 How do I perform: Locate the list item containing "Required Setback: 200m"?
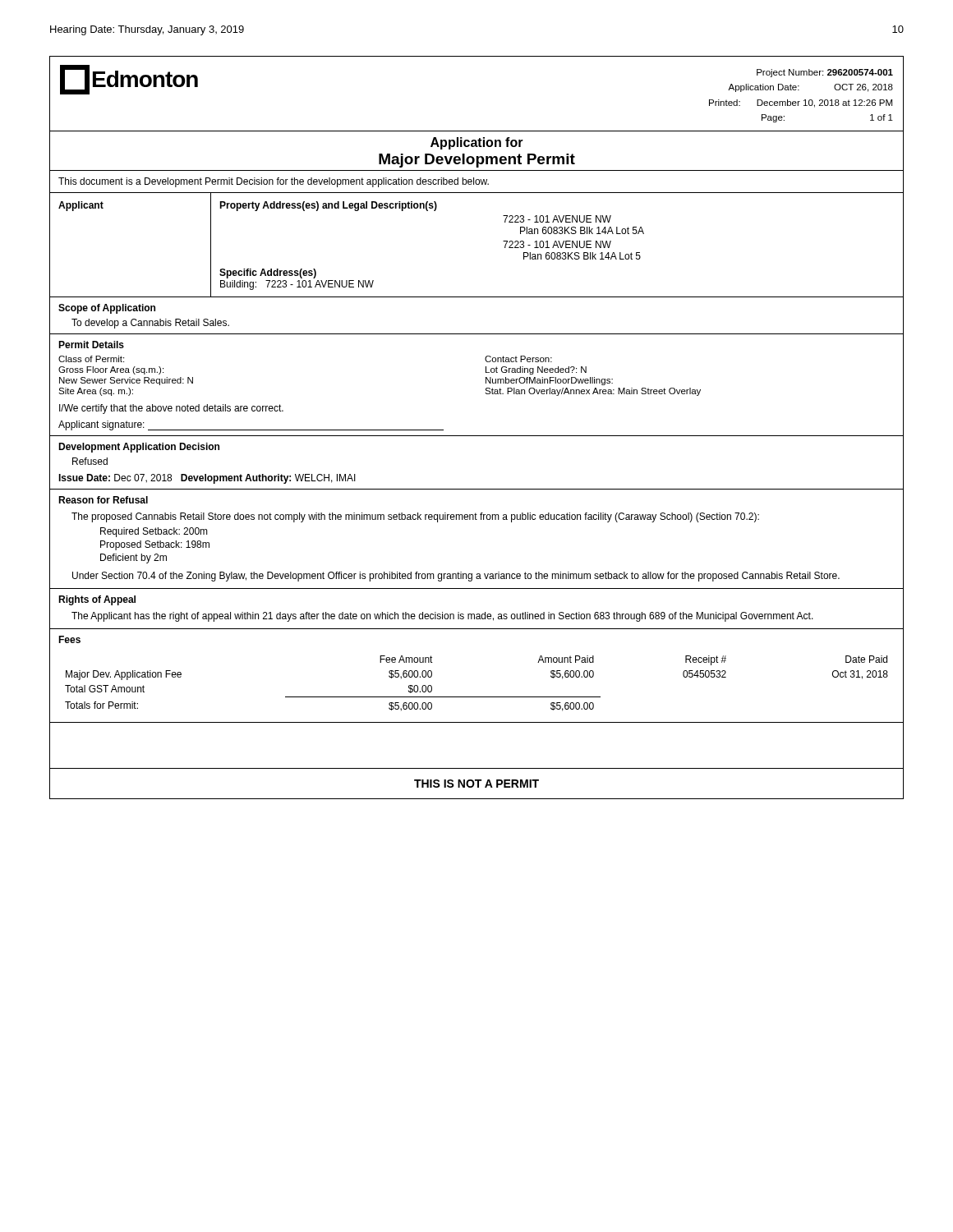tap(154, 531)
